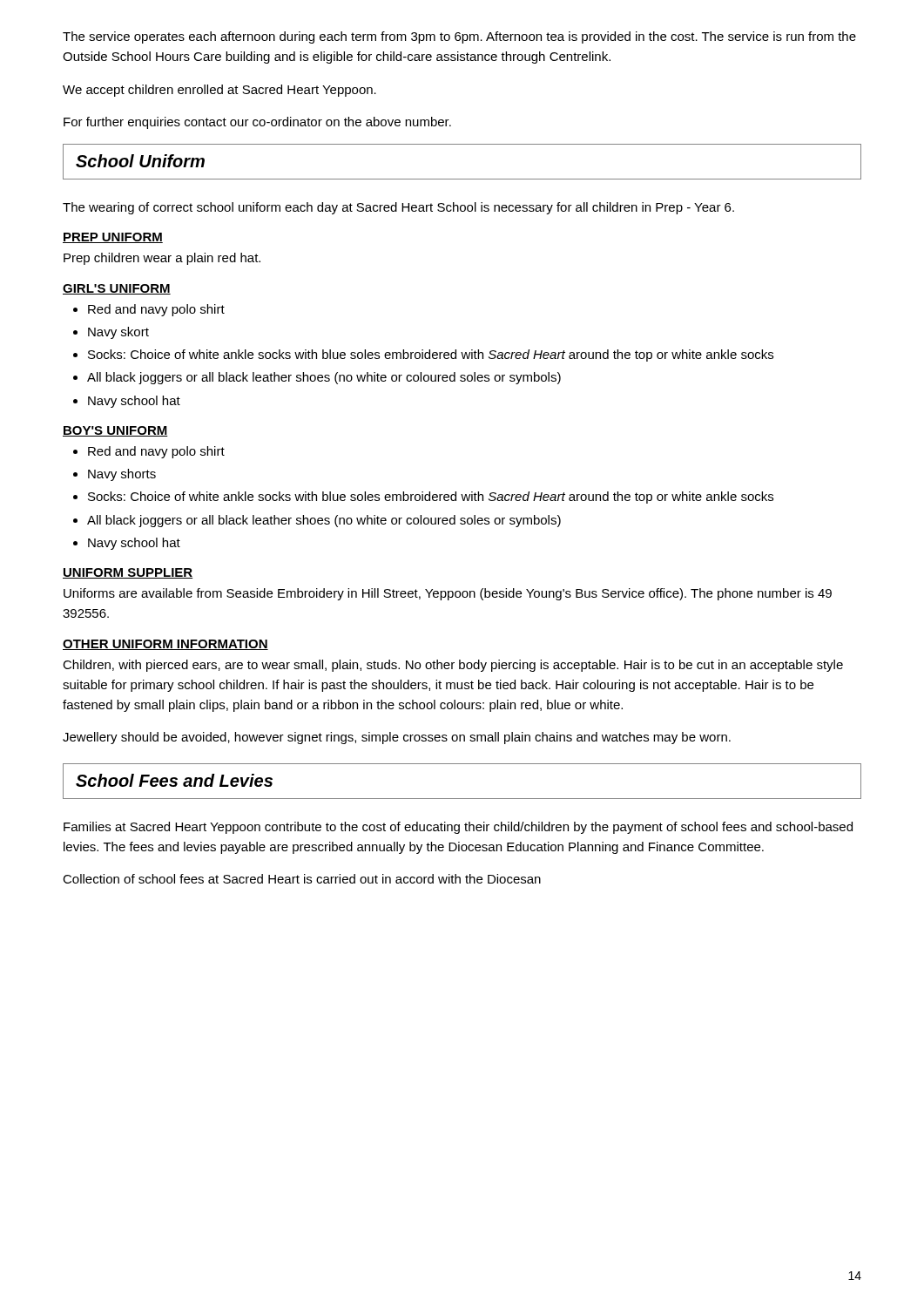
Task: Where is the passage that starts "Children, with pierced ears, are to wear"?
Action: pyautogui.click(x=453, y=684)
